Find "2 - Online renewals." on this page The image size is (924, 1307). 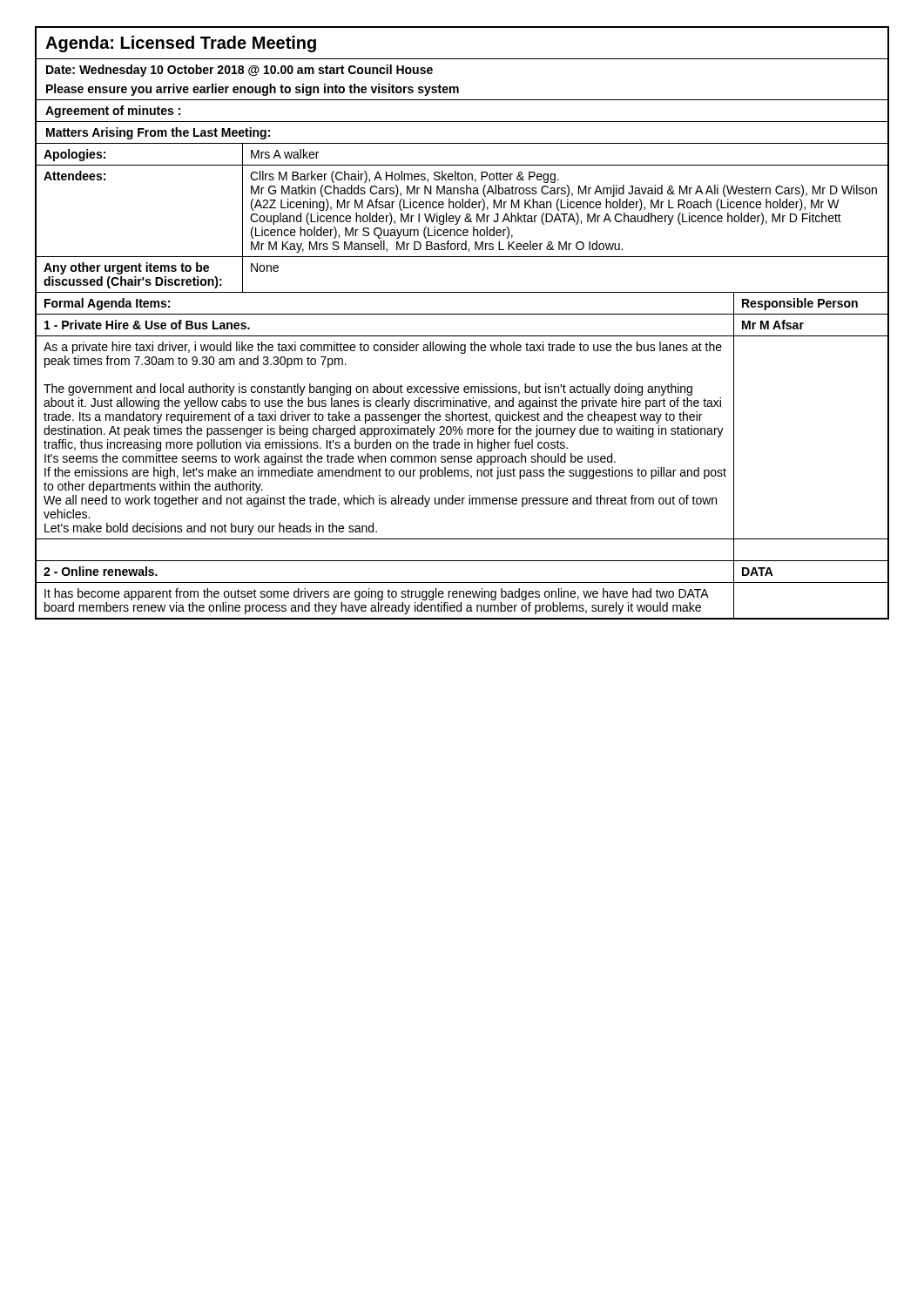(101, 572)
